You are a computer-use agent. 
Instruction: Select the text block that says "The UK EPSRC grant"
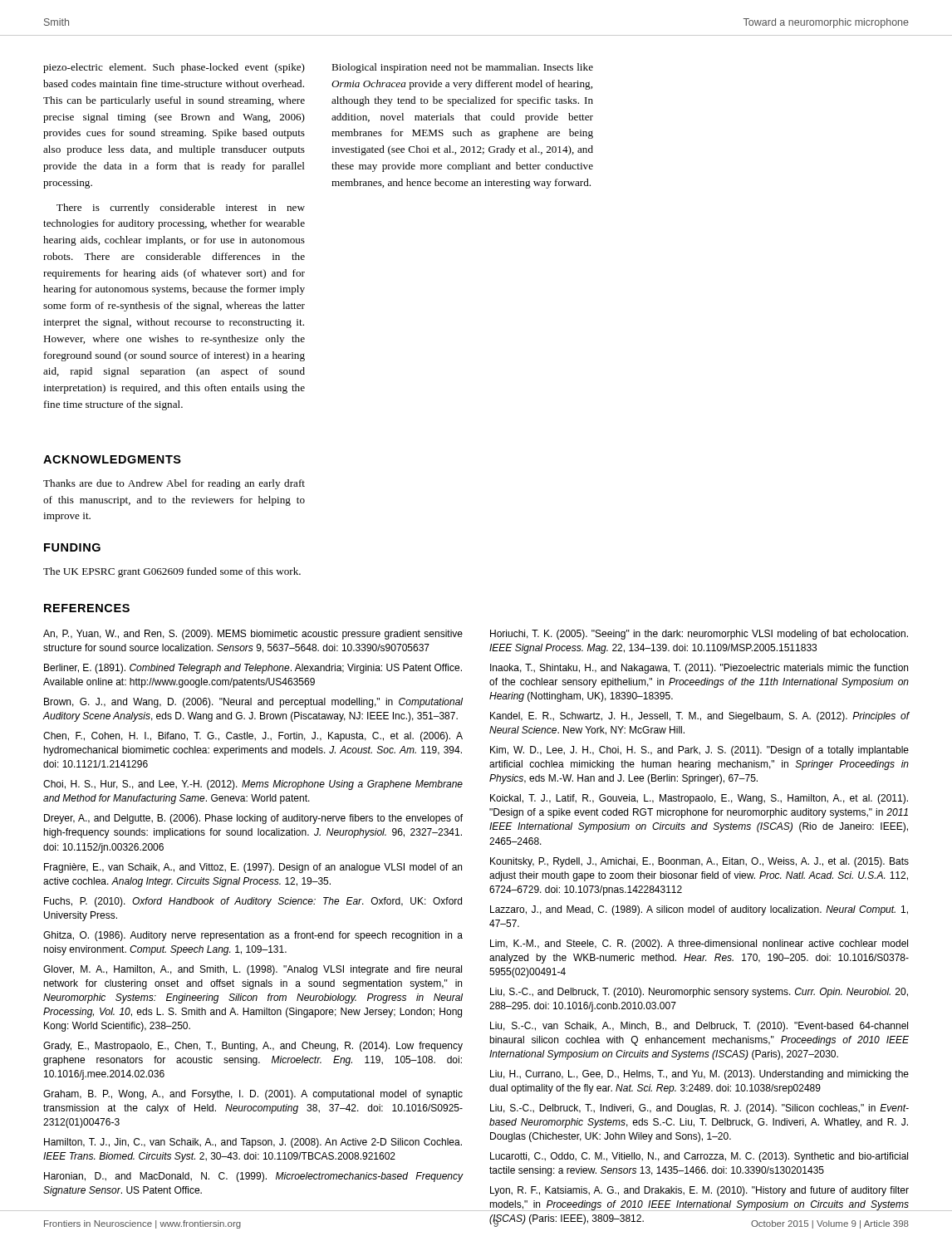174,572
